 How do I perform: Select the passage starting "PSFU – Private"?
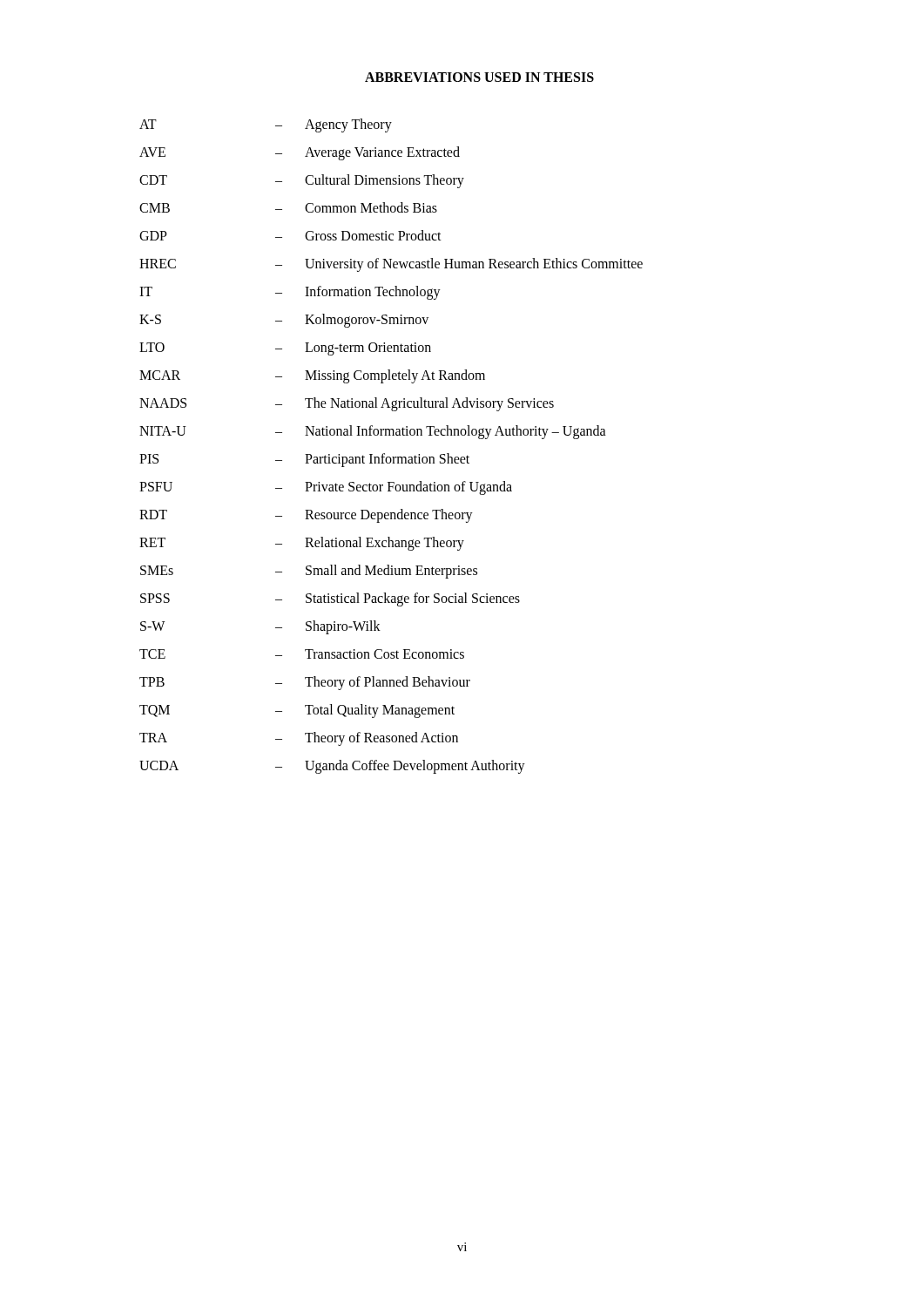(479, 487)
